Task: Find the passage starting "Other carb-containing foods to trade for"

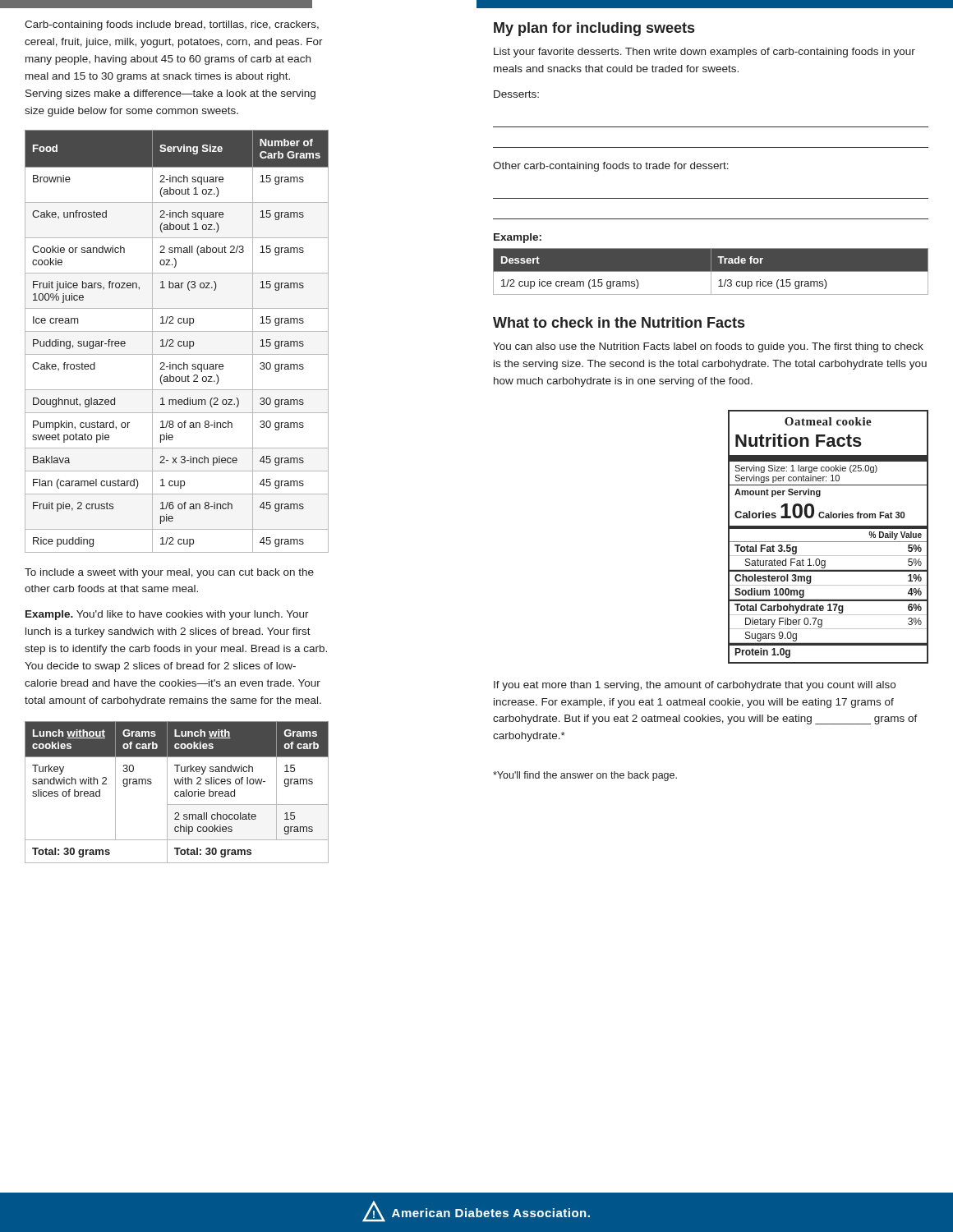Action: point(611,165)
